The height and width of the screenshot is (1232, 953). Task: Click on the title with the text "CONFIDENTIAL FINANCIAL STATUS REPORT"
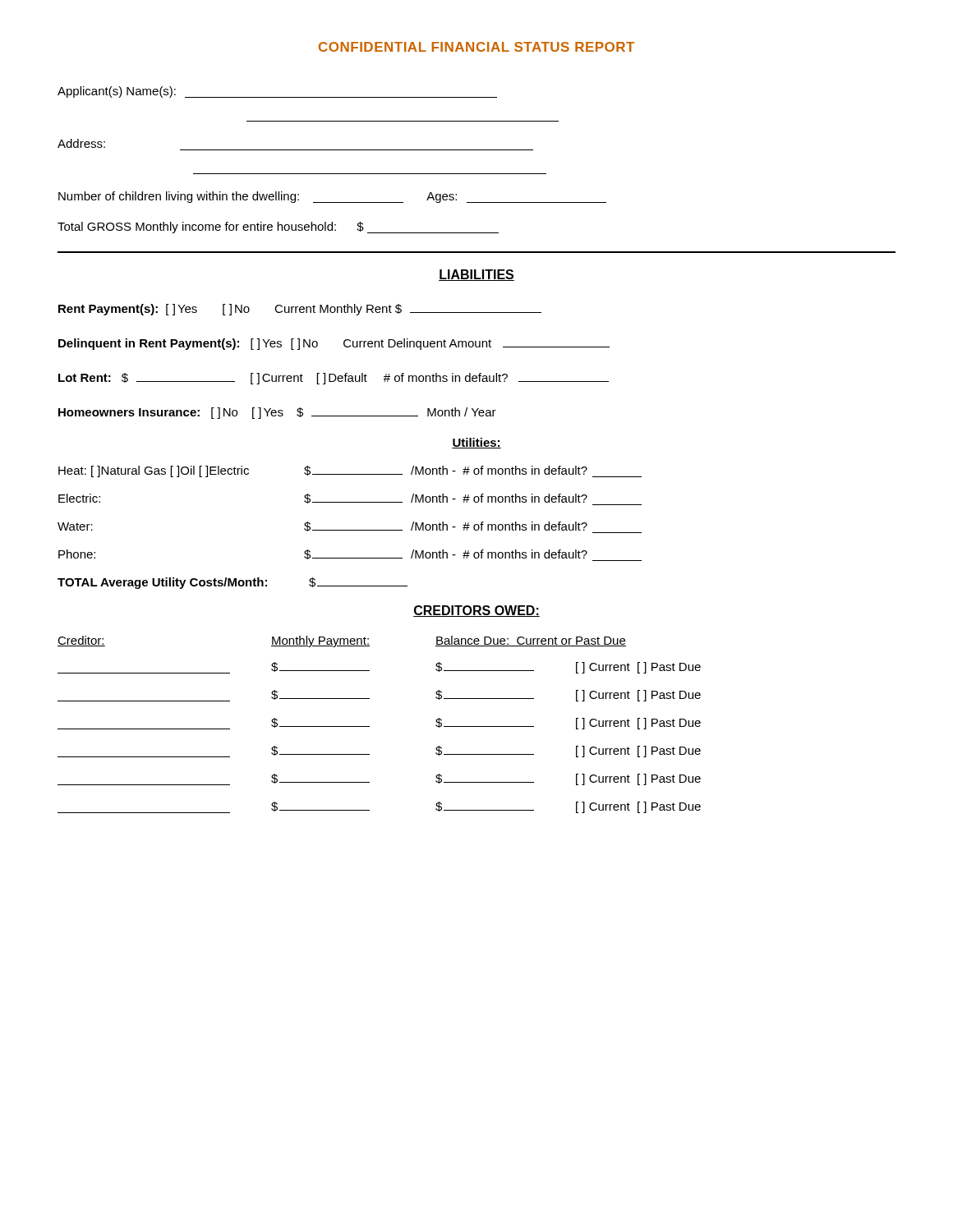tap(476, 47)
